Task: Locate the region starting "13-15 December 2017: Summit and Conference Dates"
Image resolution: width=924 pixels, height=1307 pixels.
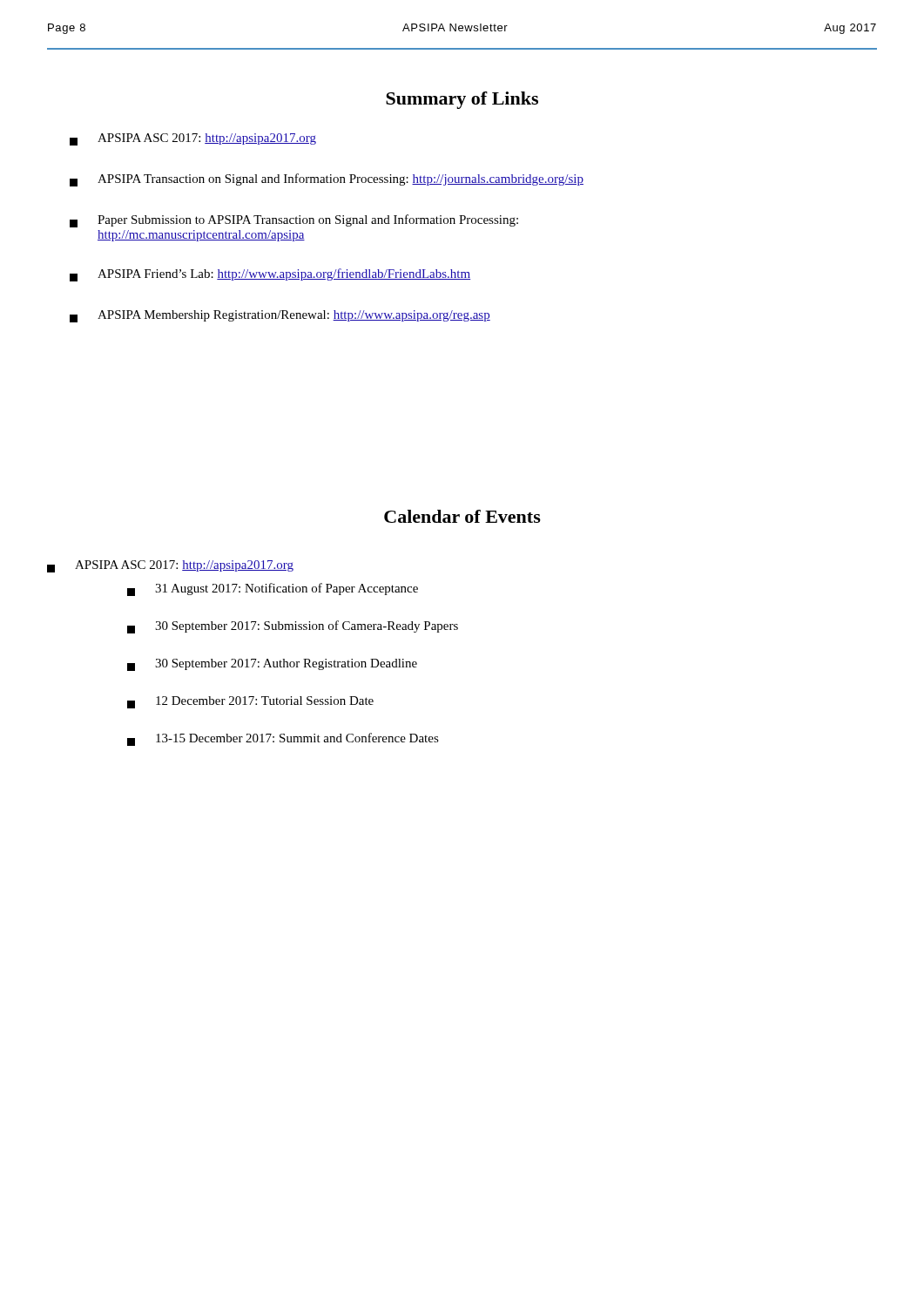Action: [x=283, y=740]
